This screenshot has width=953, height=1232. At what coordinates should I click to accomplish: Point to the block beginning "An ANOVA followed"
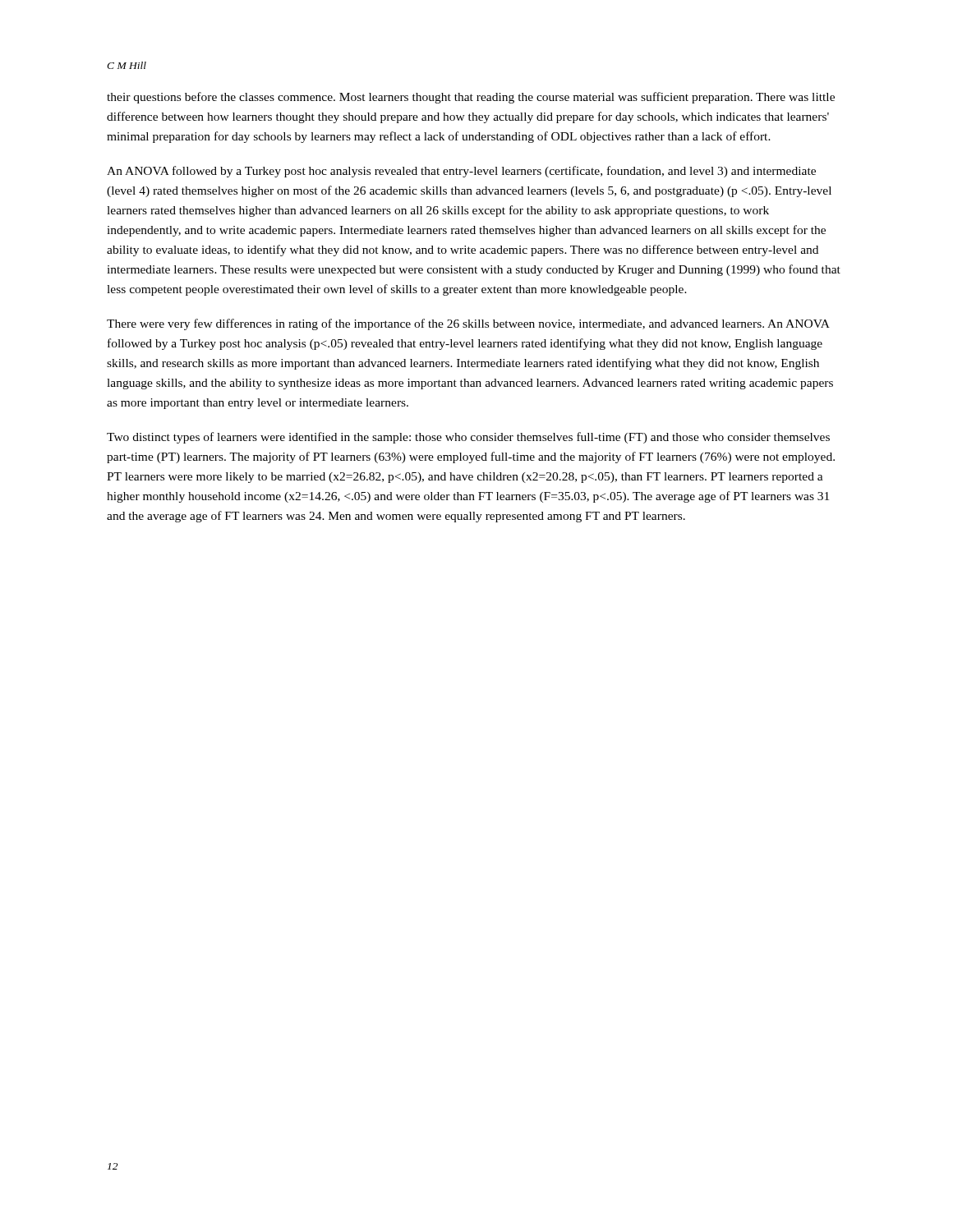474,230
